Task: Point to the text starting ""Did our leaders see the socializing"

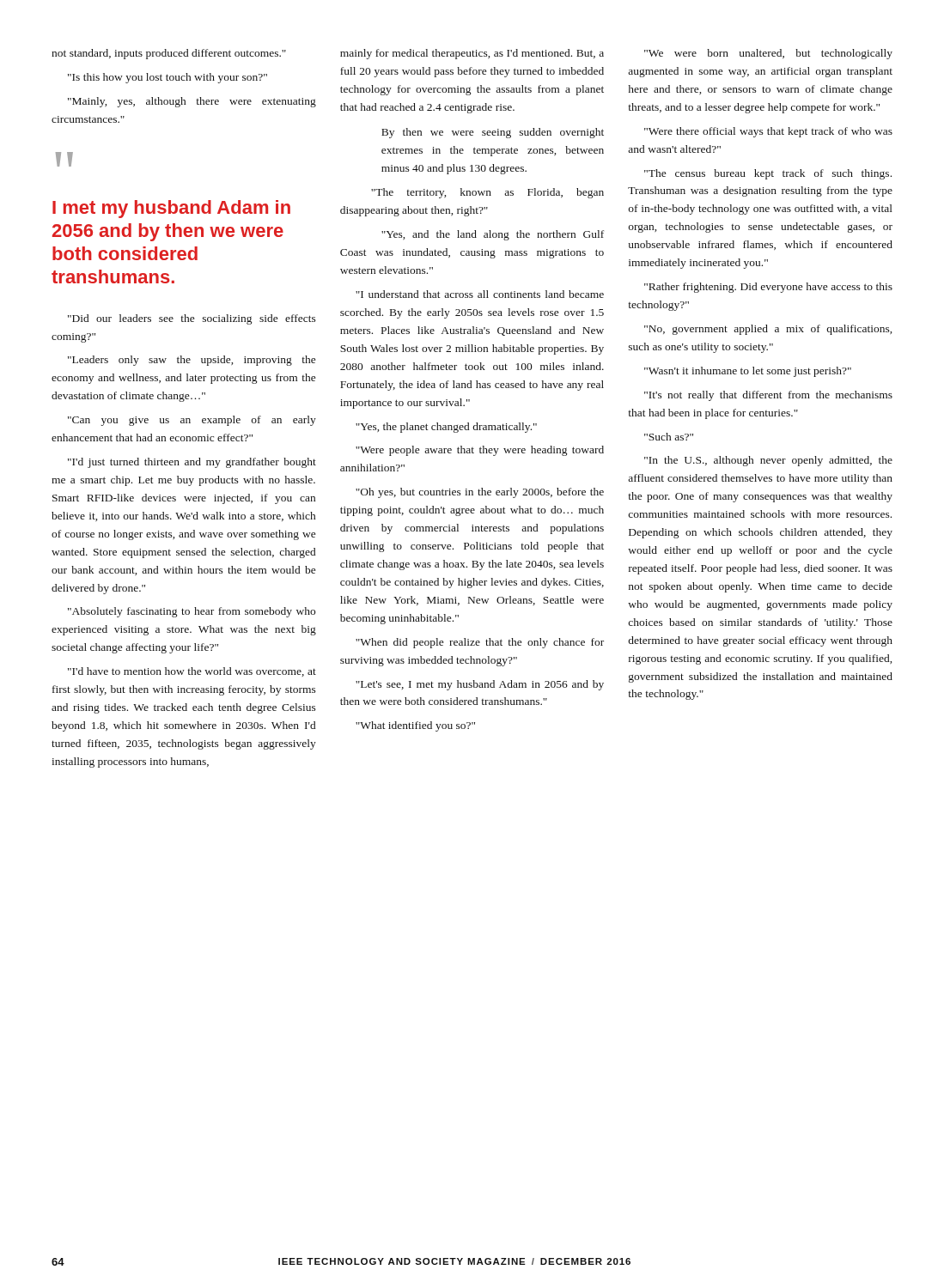Action: [184, 540]
